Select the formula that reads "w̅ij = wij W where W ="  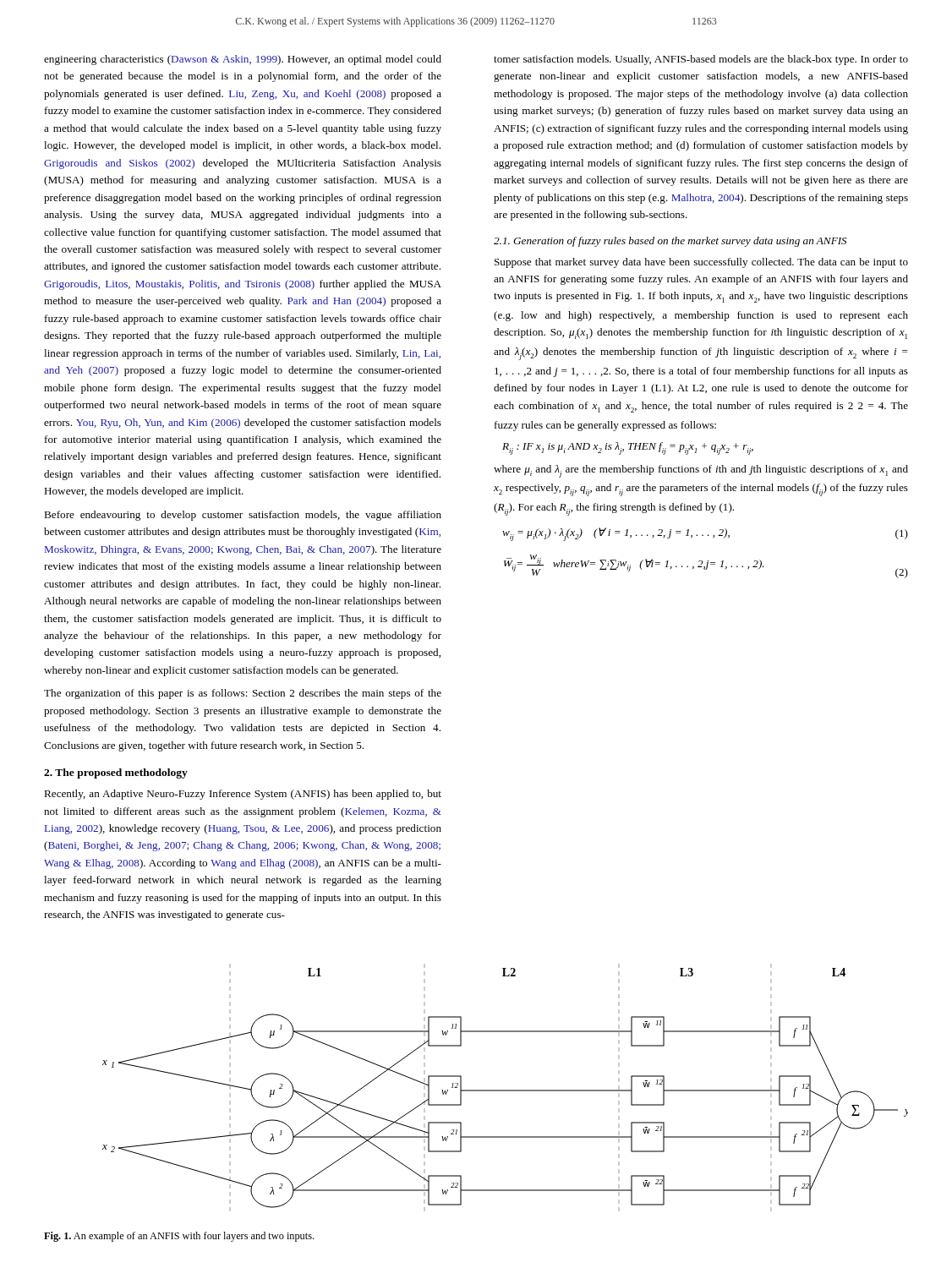(705, 564)
